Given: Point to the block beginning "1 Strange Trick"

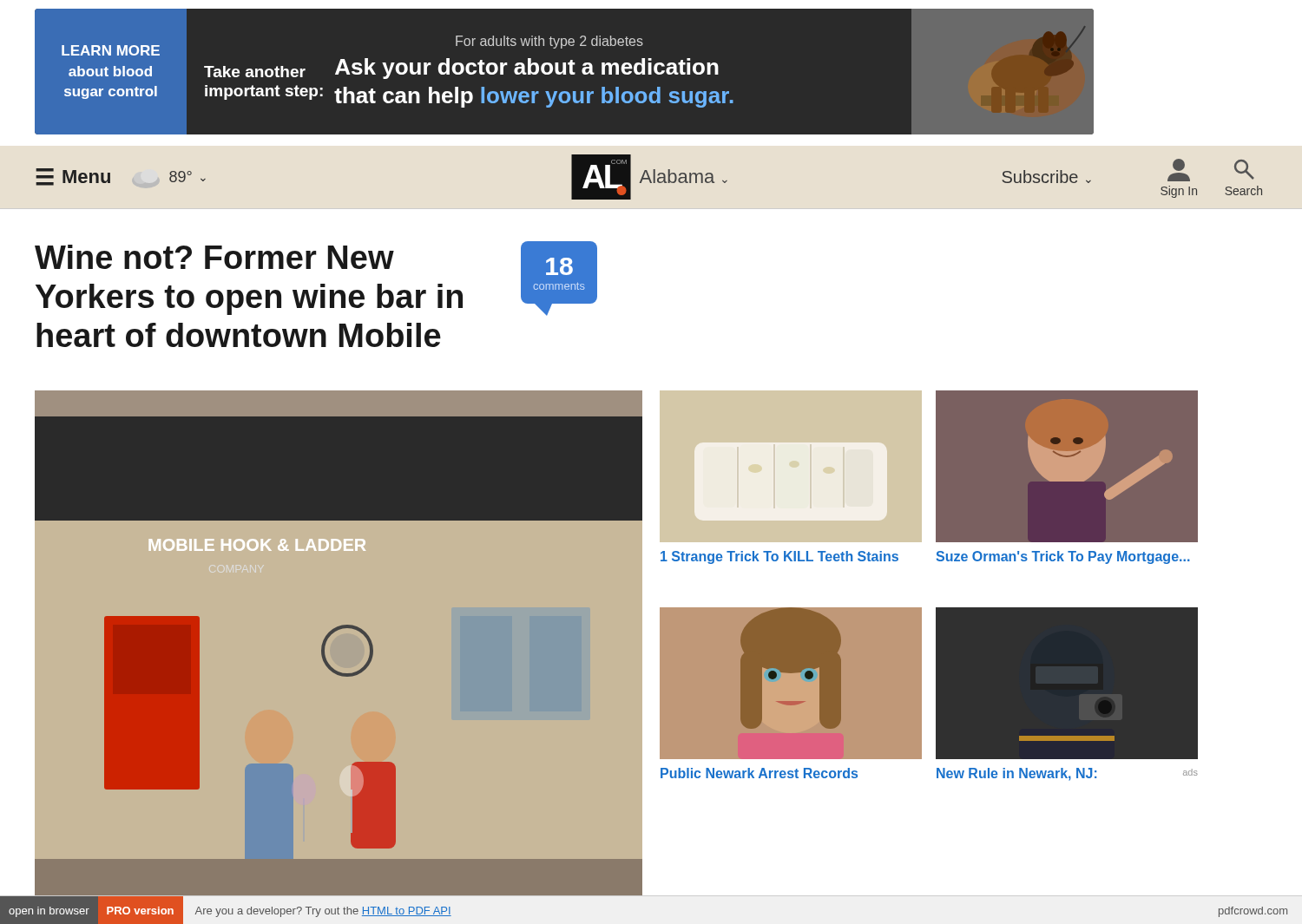Looking at the screenshot, I should (779, 557).
